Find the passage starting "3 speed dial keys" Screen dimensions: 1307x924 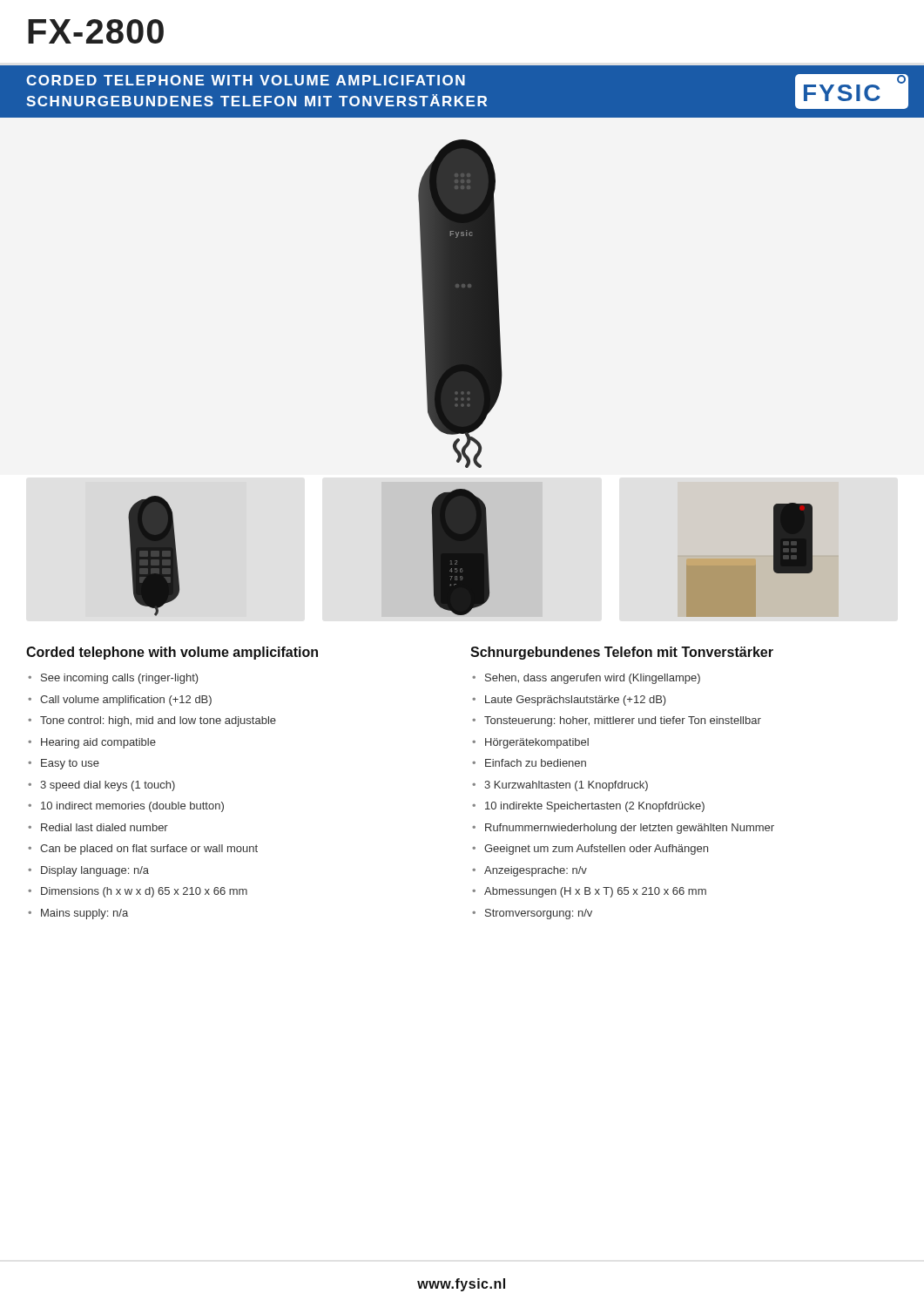(108, 784)
